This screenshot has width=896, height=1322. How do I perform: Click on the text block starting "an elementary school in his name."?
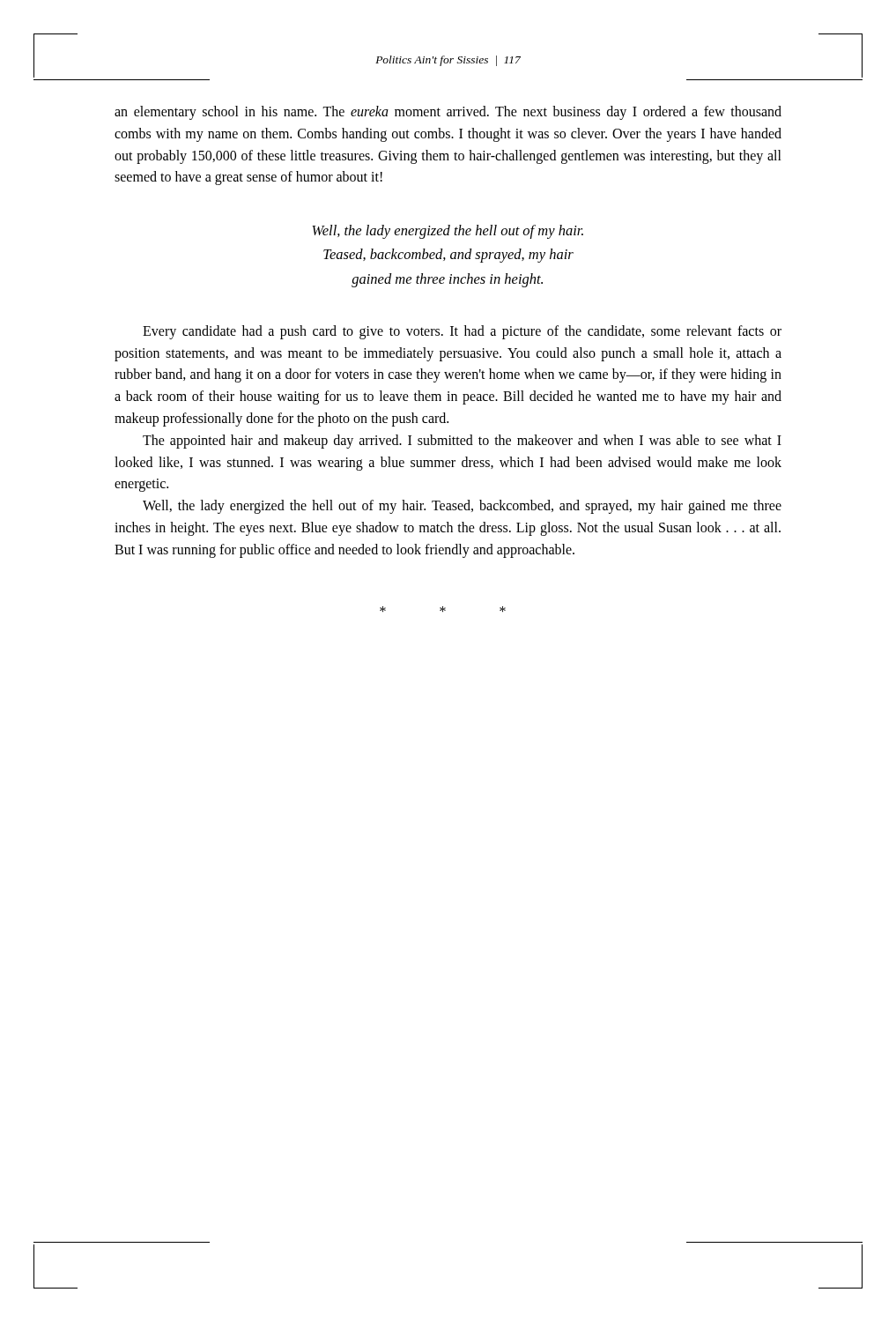(448, 144)
